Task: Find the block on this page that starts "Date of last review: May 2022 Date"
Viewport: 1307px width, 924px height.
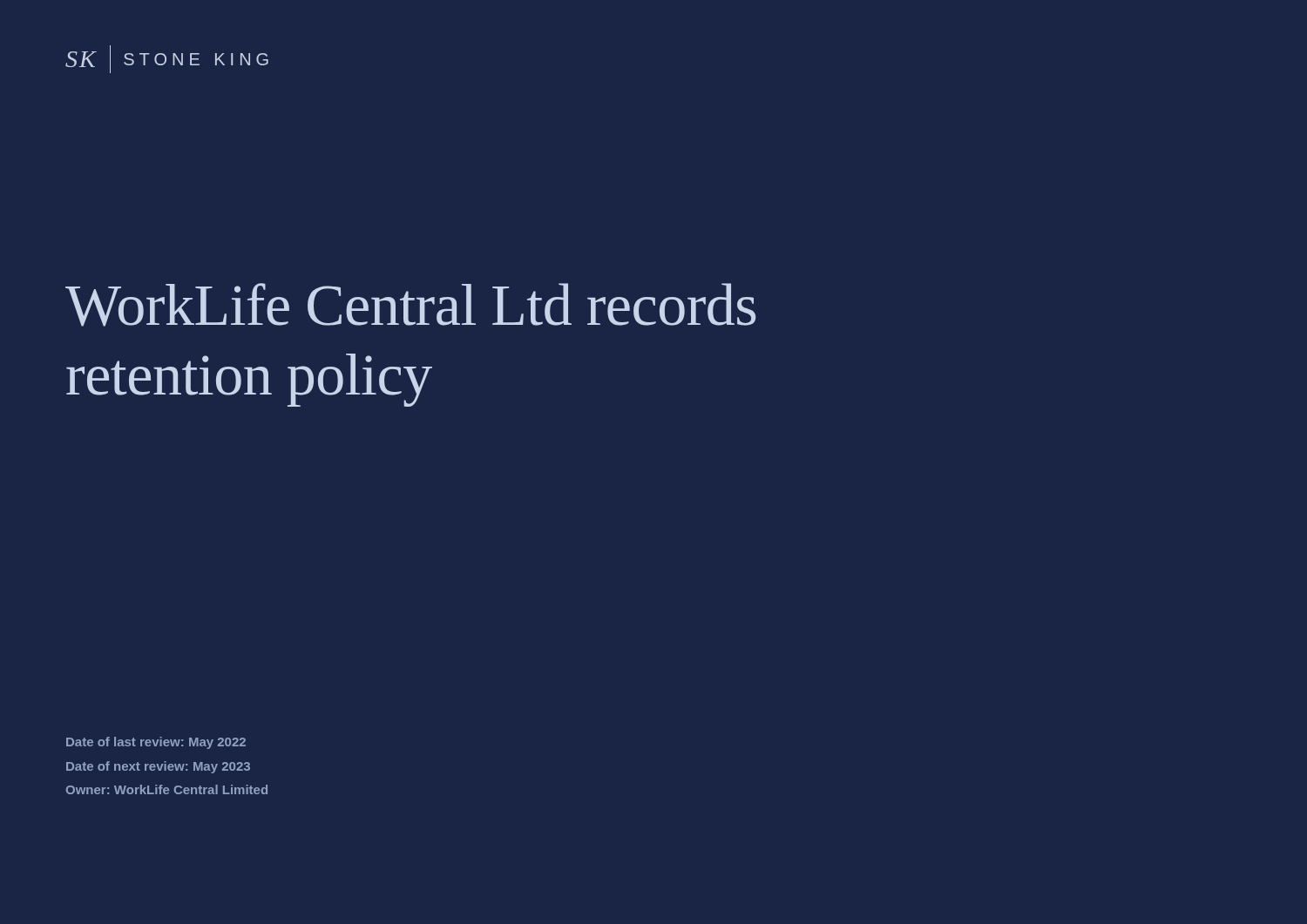Action: [x=167, y=766]
